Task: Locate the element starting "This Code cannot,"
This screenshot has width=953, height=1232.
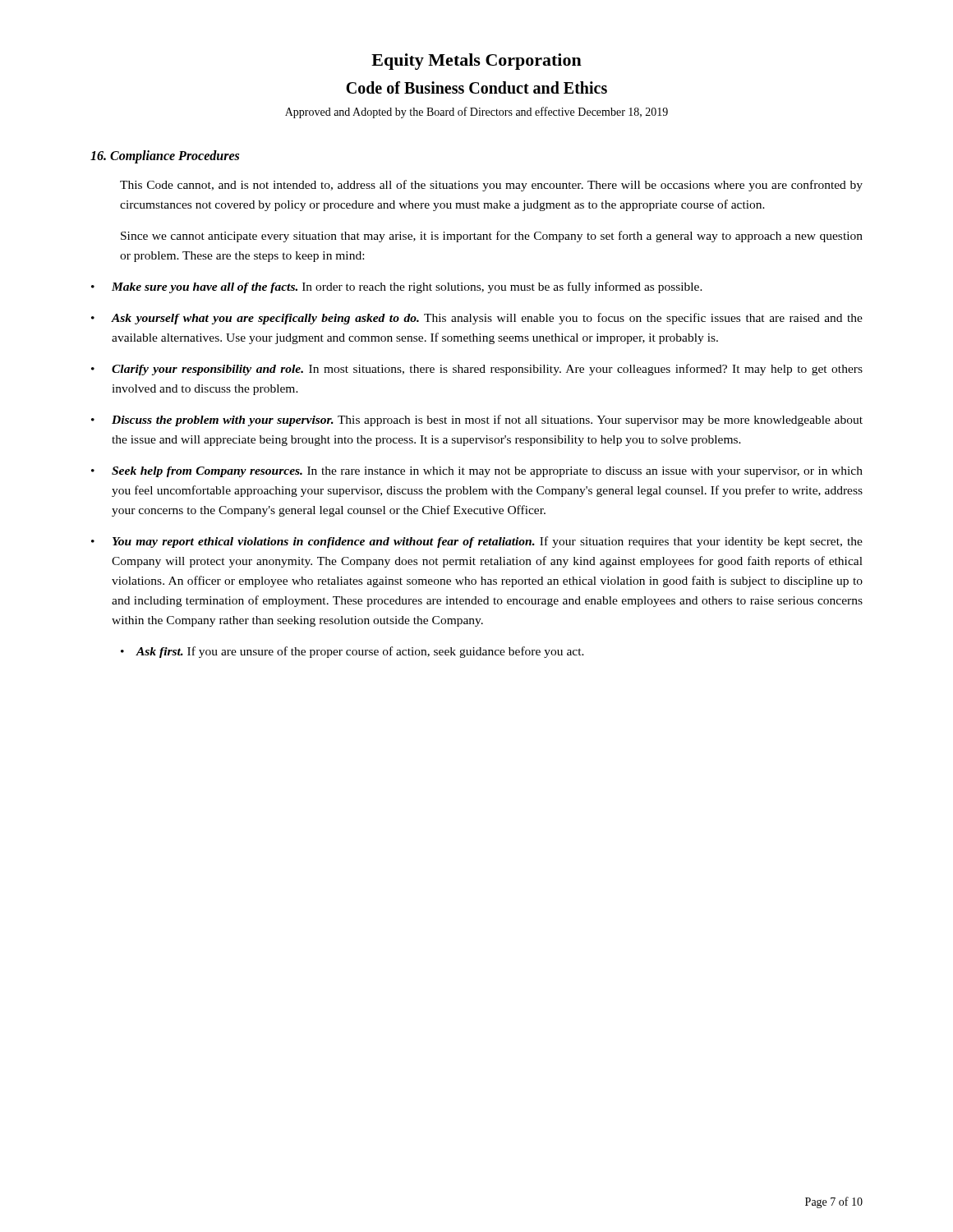Action: 491,194
